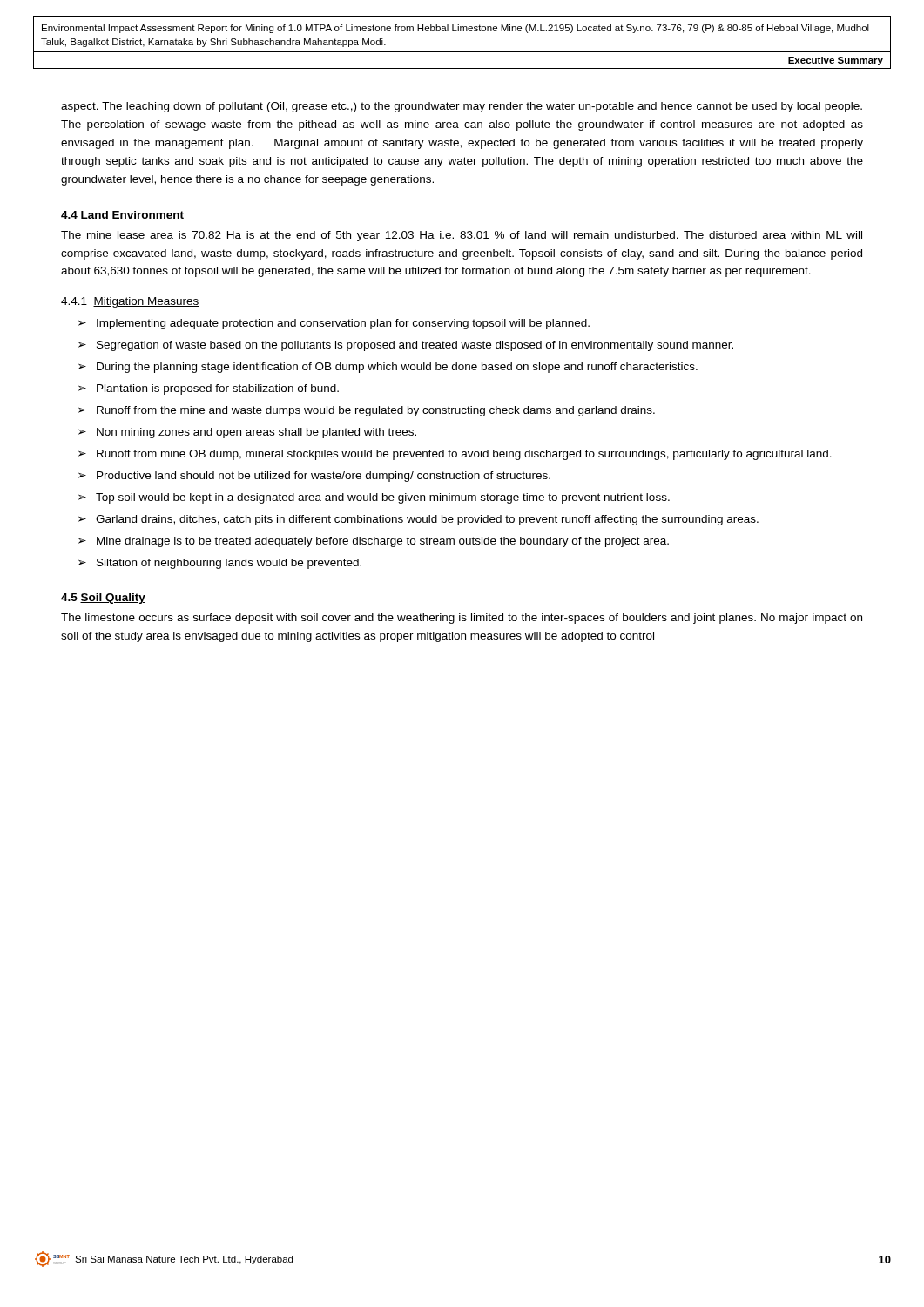Screen dimensions: 1307x924
Task: Find the section header containing "4.4.1 Mitigation Measures"
Action: [130, 301]
